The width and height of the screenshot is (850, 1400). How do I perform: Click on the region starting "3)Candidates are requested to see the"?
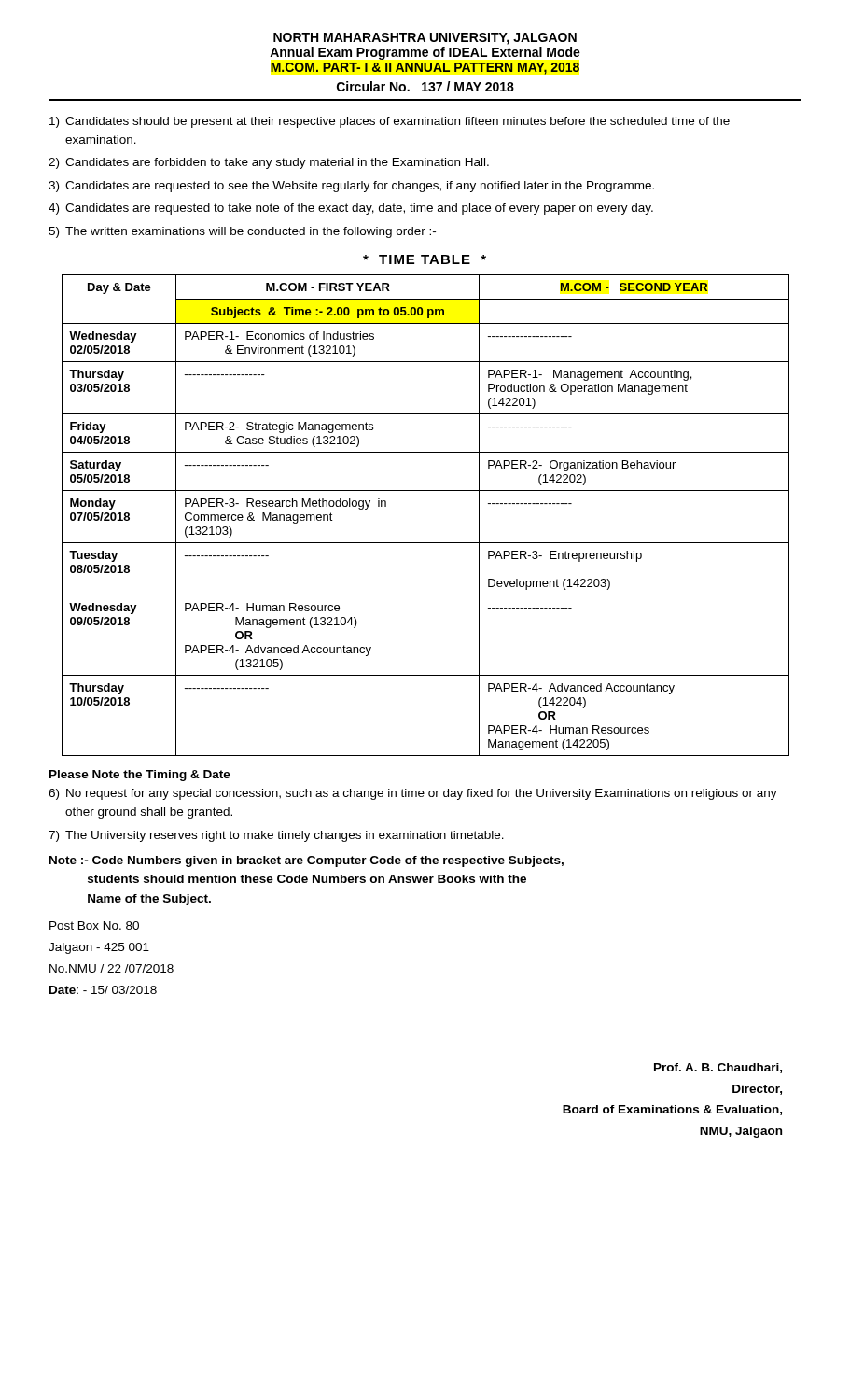[x=352, y=185]
